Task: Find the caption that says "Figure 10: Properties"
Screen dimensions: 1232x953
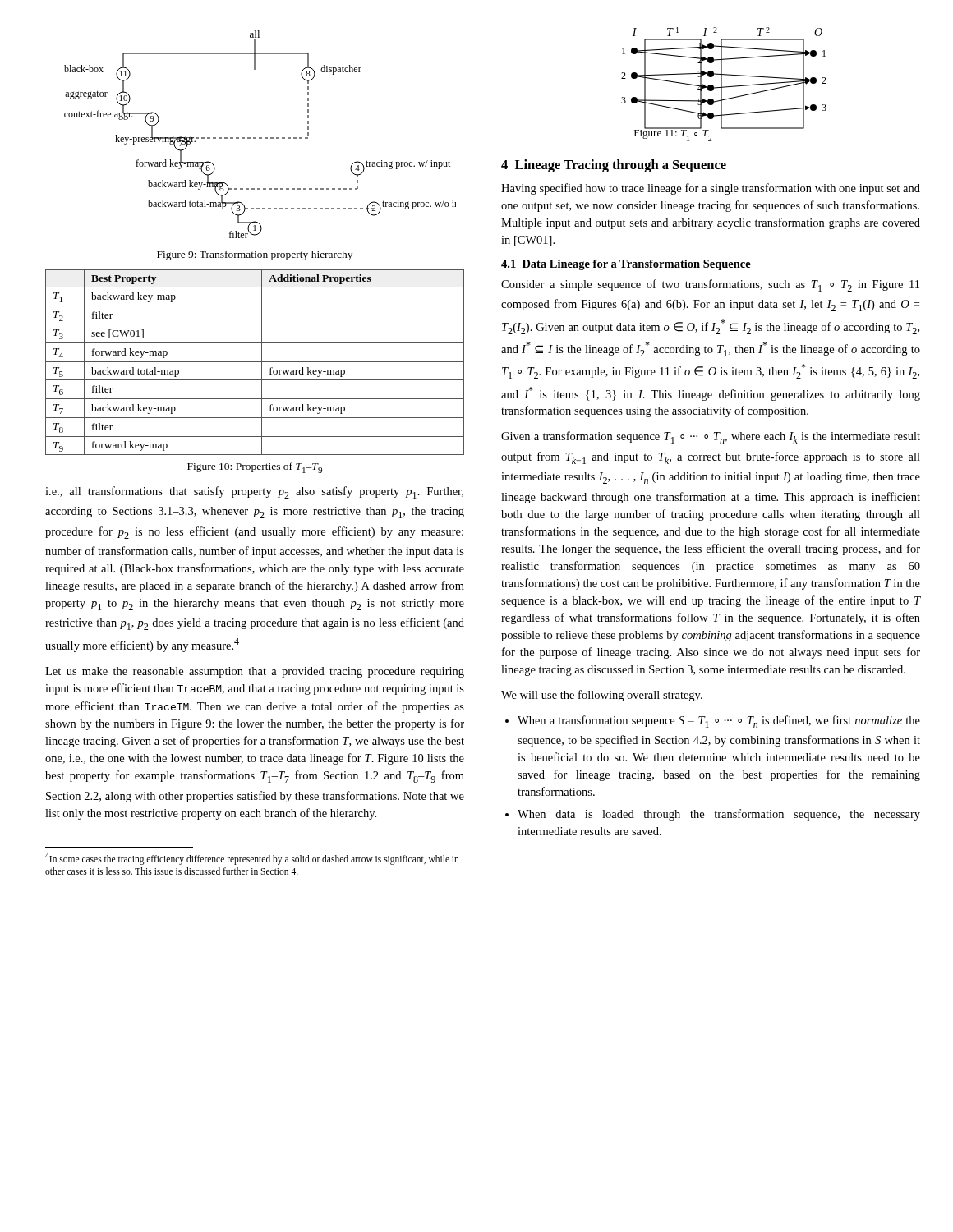Action: tap(255, 467)
